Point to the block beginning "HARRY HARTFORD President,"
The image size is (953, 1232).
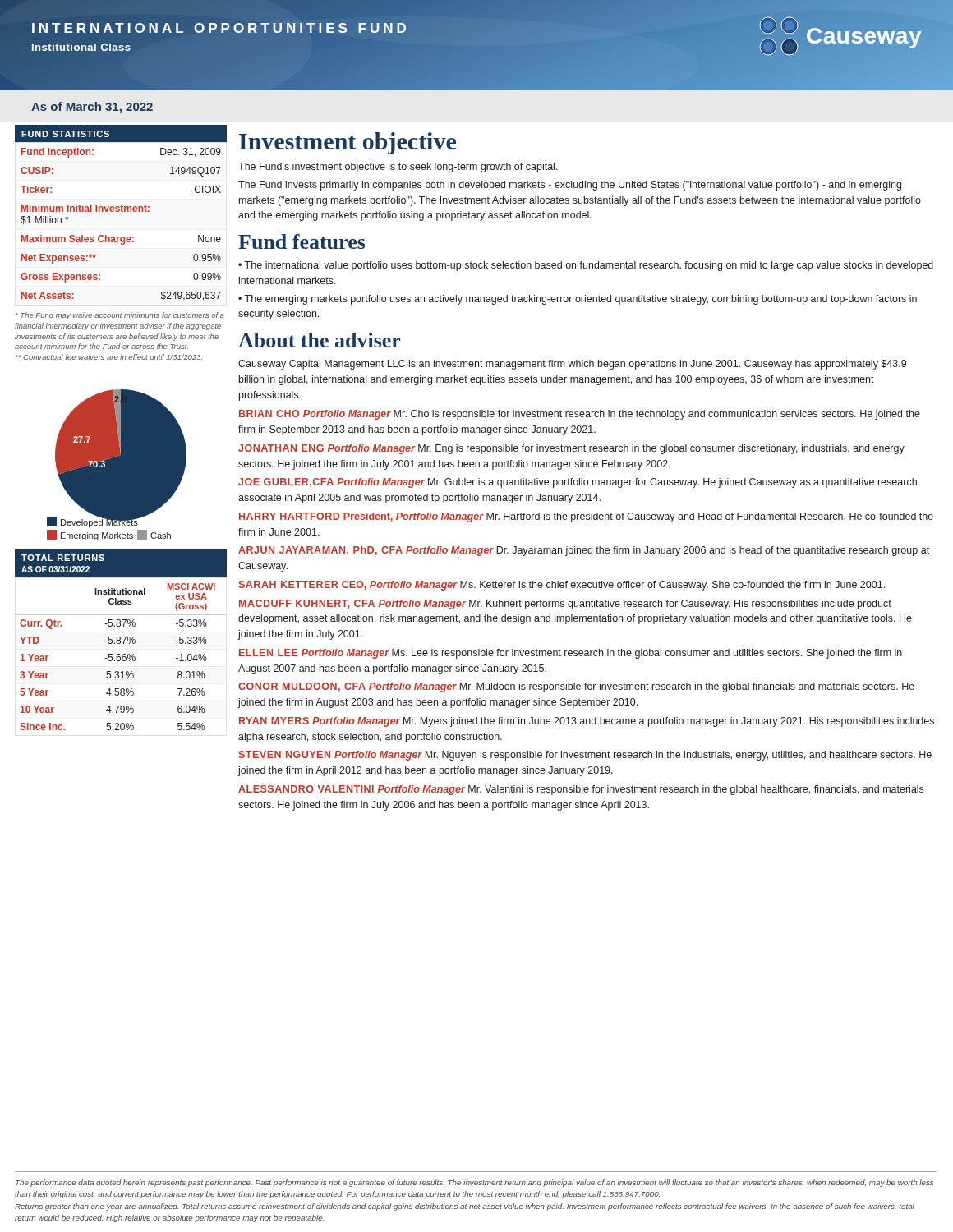click(x=586, y=524)
